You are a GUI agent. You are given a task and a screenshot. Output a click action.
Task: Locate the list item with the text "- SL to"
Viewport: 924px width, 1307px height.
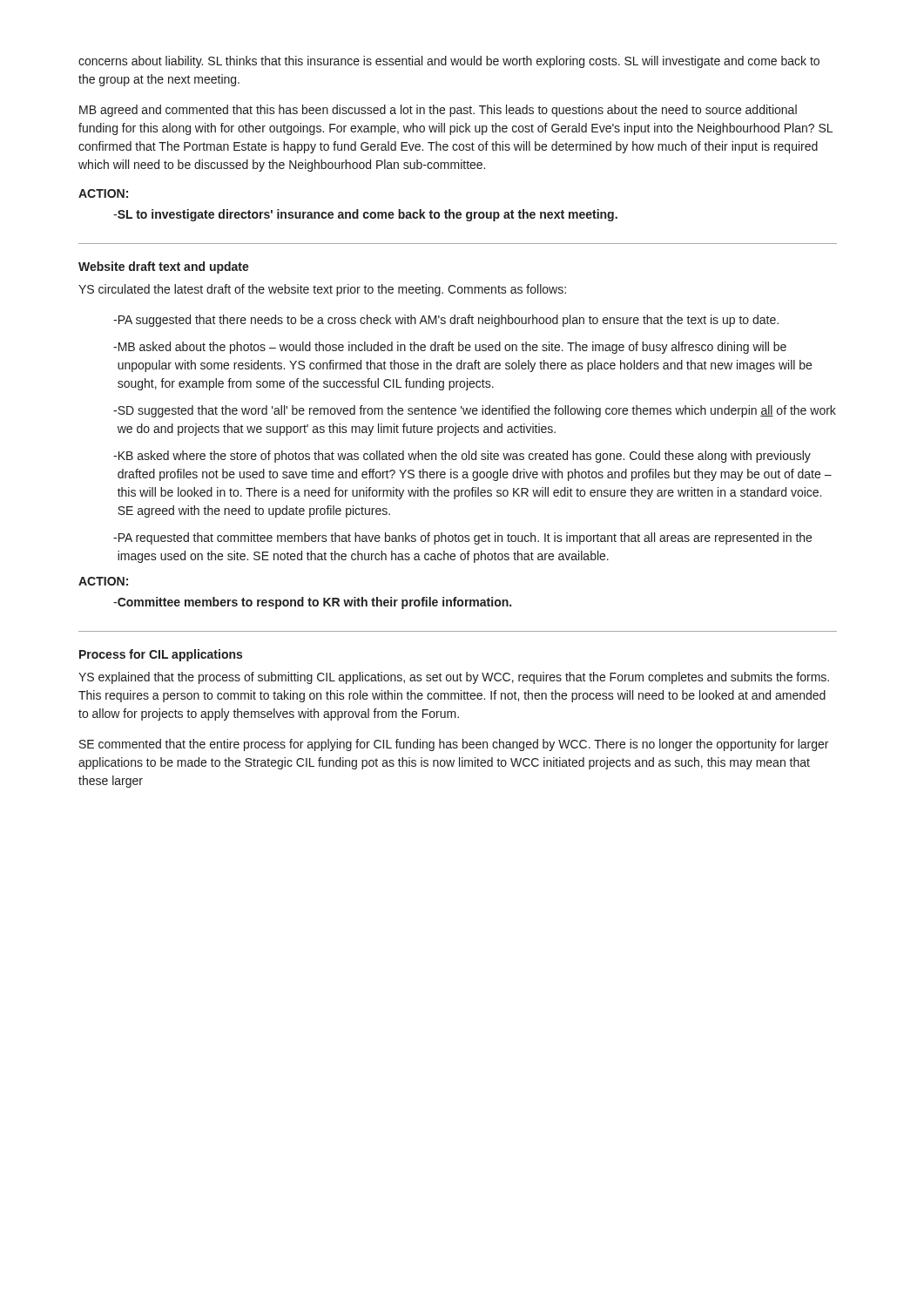(x=458, y=215)
